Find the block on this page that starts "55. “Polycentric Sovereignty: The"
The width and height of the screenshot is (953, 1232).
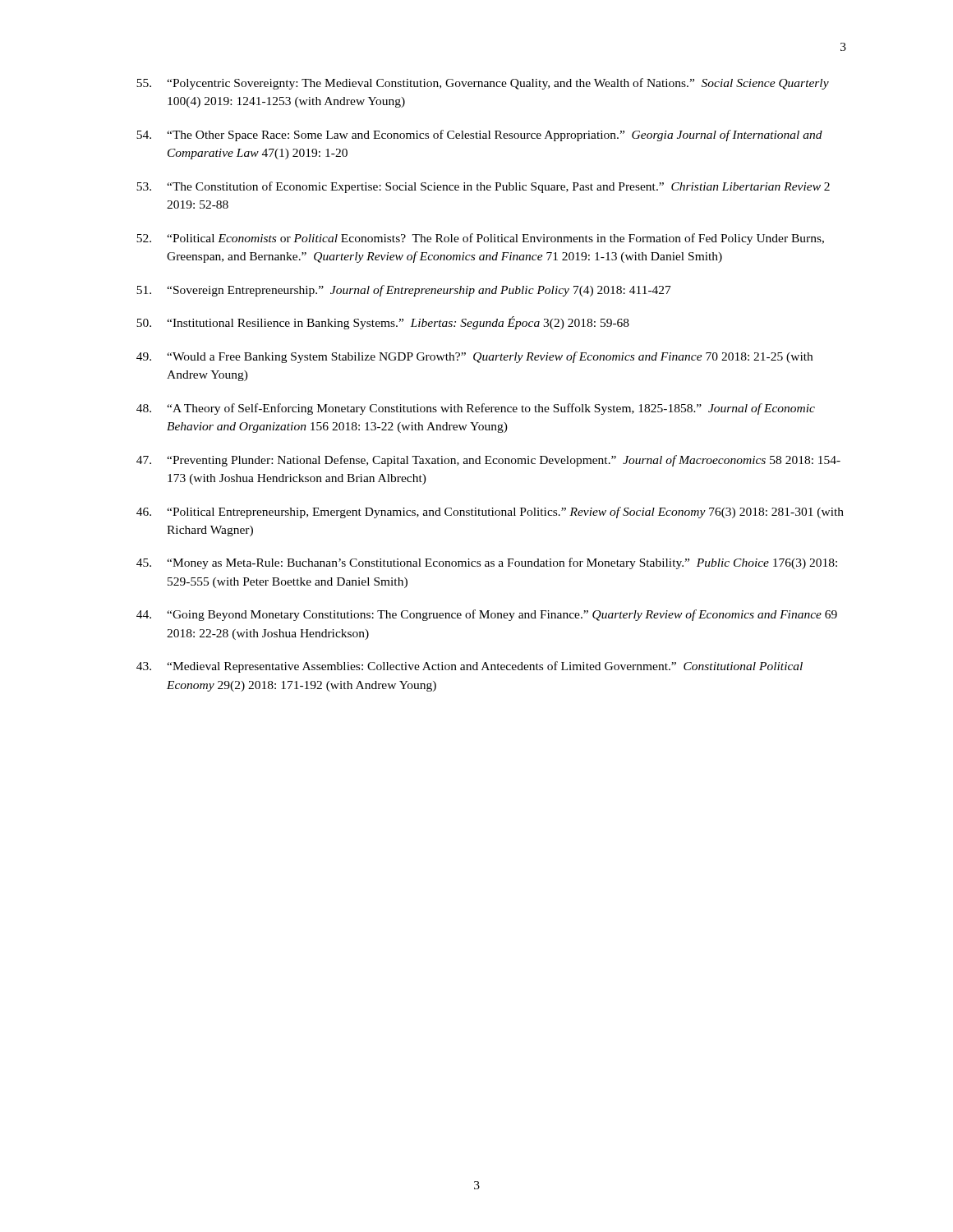[x=476, y=92]
